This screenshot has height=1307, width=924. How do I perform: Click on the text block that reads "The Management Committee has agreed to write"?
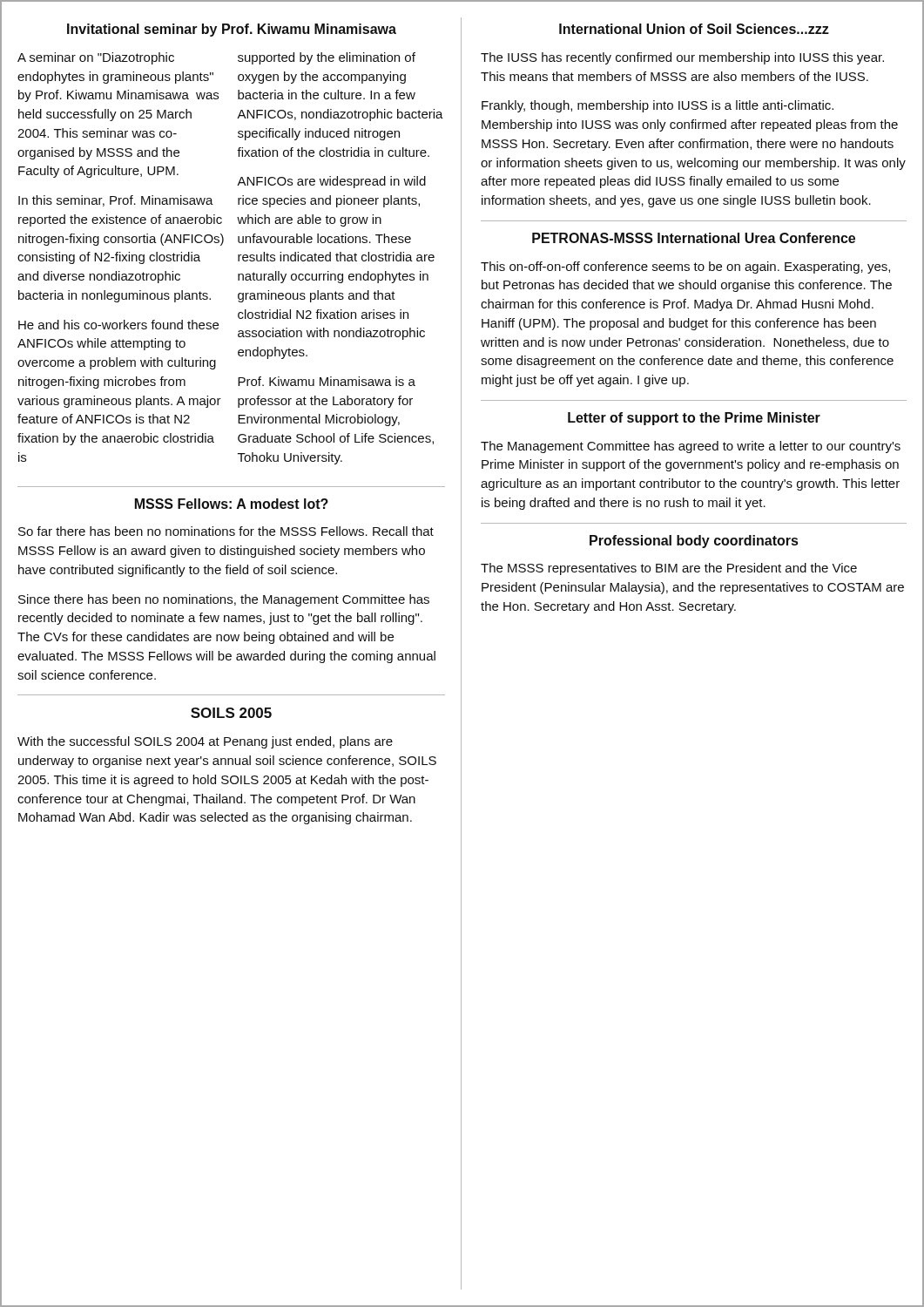(691, 474)
